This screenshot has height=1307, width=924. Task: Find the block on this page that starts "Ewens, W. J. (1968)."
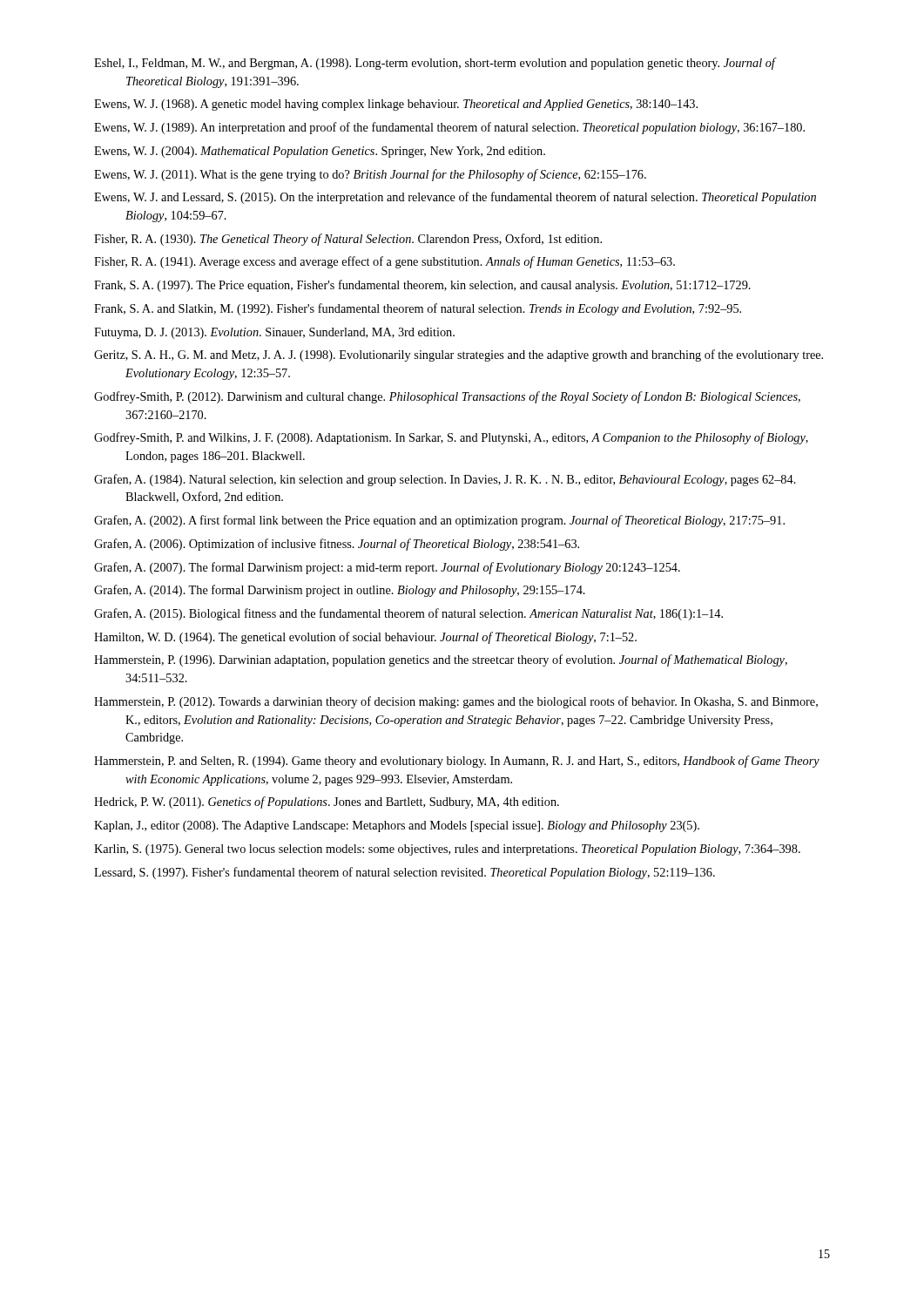click(x=396, y=104)
